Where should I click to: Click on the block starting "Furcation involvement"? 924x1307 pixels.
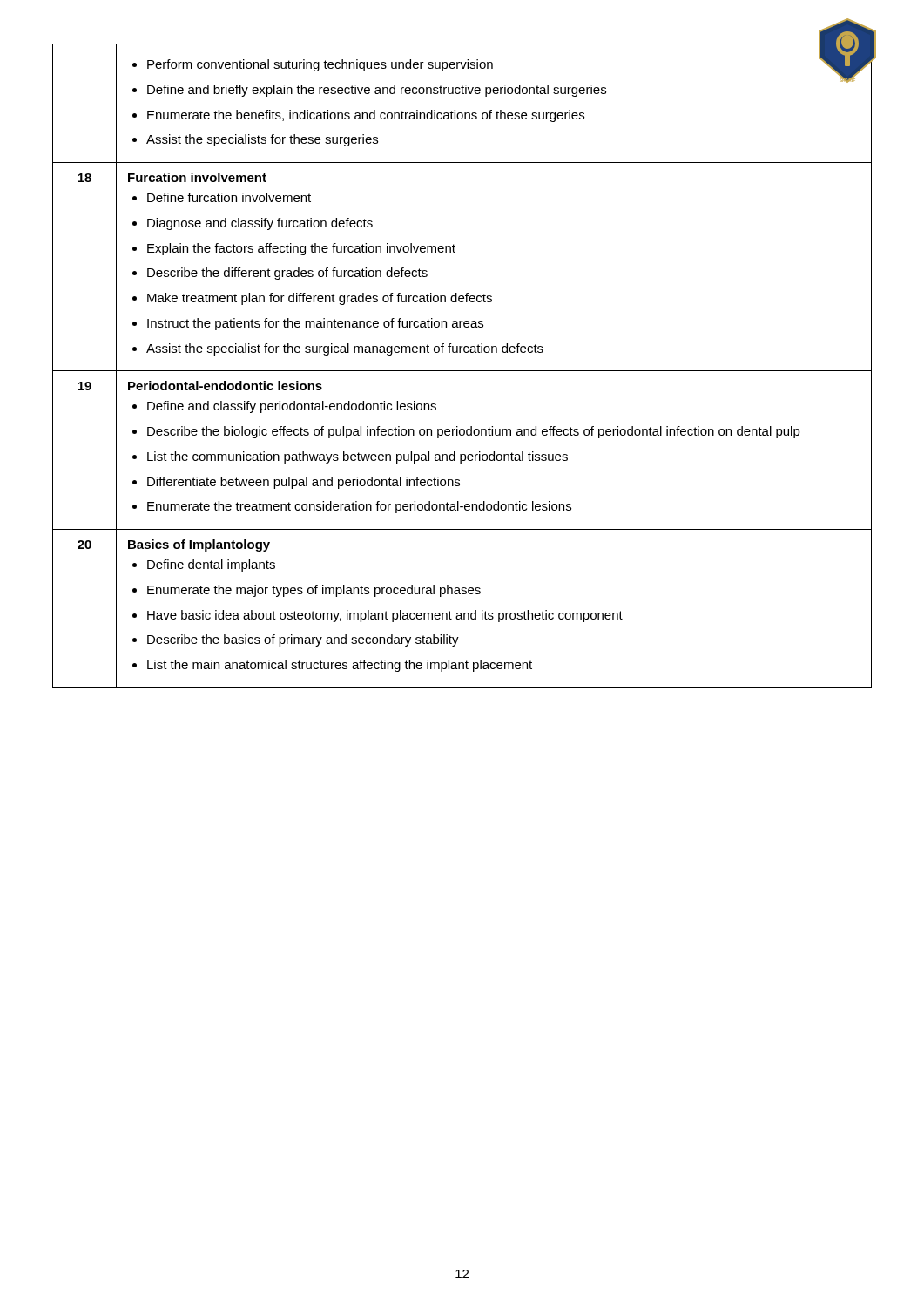[x=197, y=177]
